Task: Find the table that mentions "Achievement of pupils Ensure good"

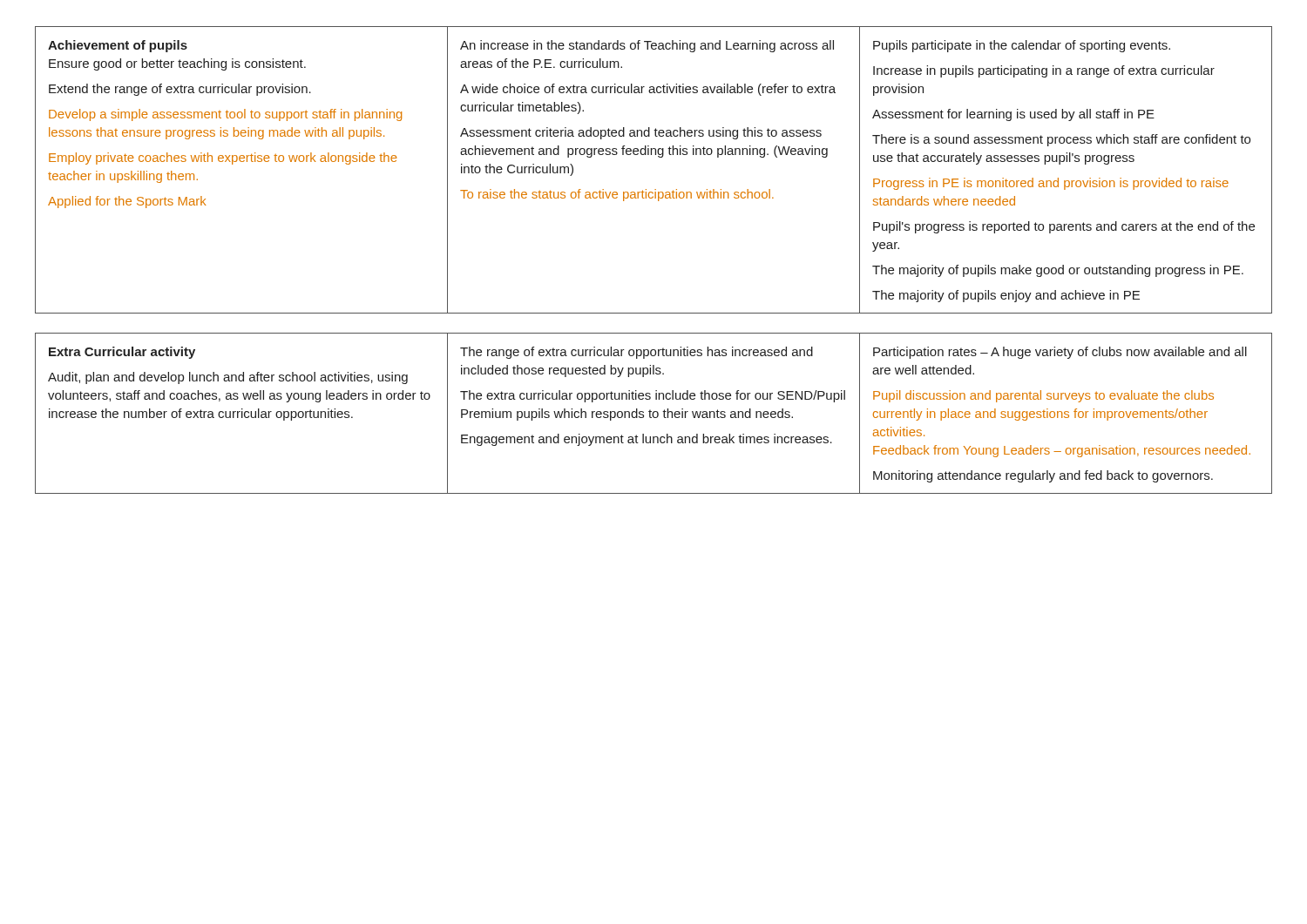Action: pyautogui.click(x=654, y=170)
